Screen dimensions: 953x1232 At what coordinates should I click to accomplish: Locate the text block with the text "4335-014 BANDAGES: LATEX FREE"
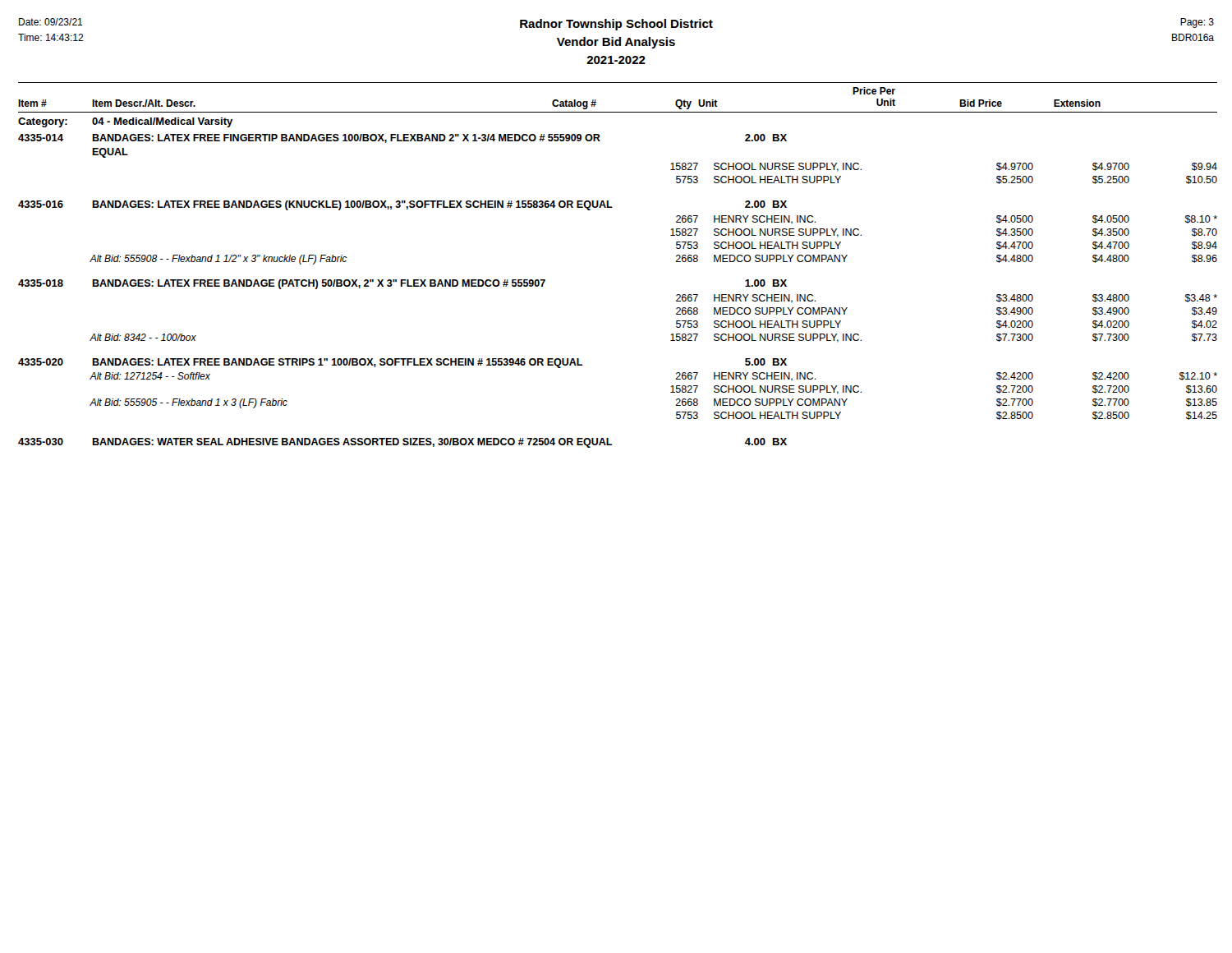tap(424, 145)
